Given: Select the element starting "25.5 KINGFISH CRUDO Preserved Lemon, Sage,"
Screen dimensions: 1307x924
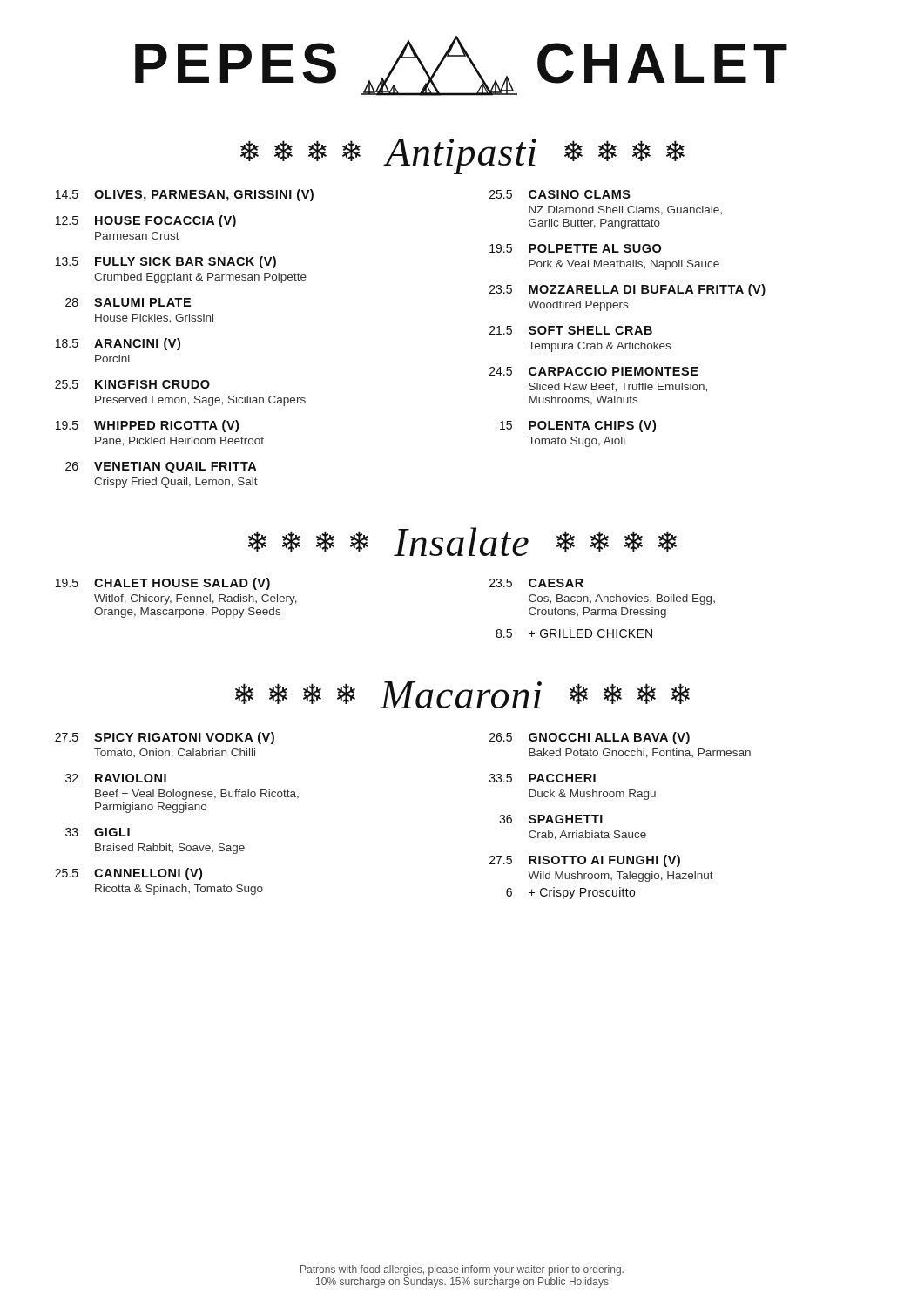Looking at the screenshot, I should click(245, 392).
